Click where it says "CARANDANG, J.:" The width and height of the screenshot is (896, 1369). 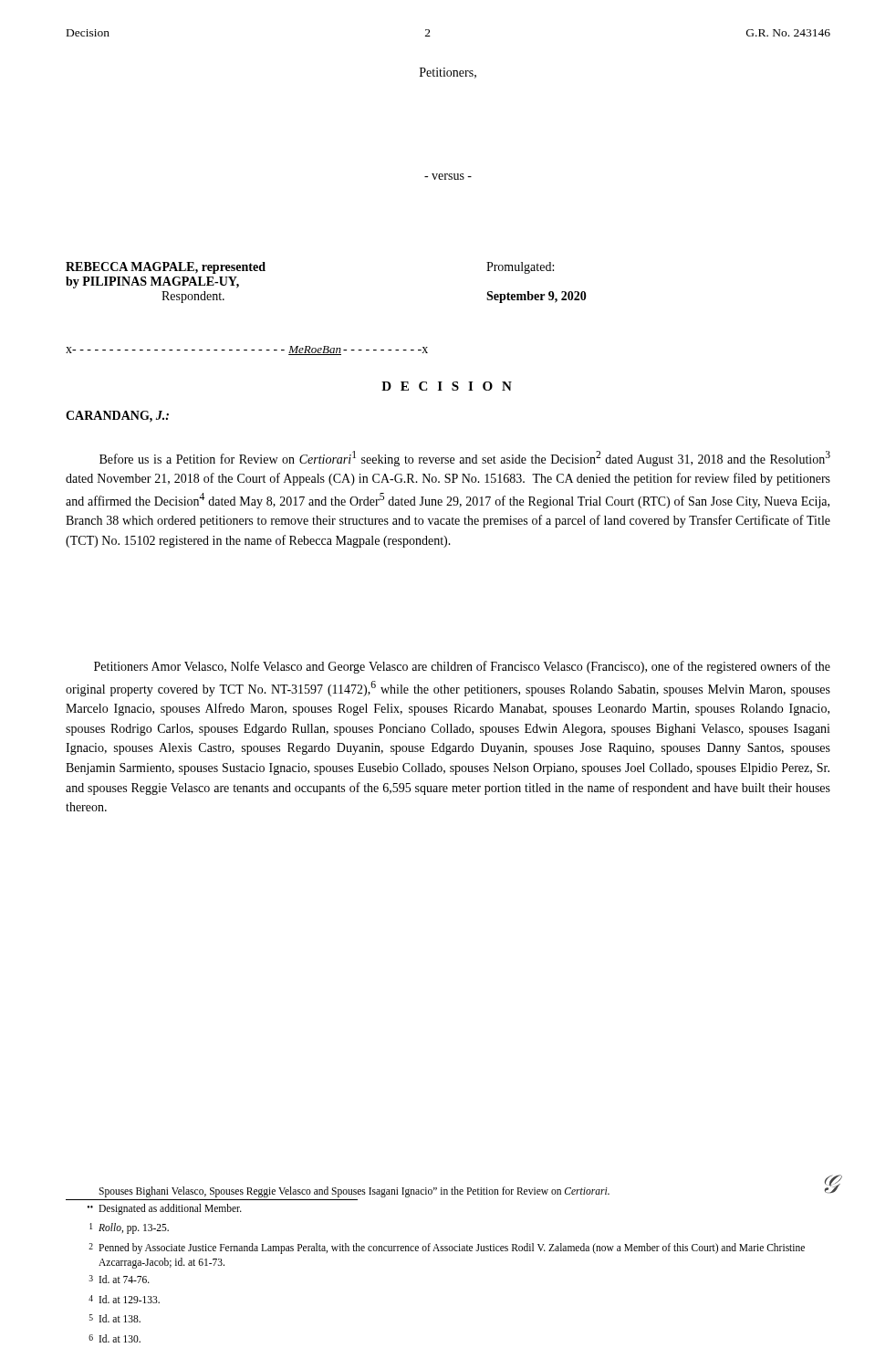(118, 416)
